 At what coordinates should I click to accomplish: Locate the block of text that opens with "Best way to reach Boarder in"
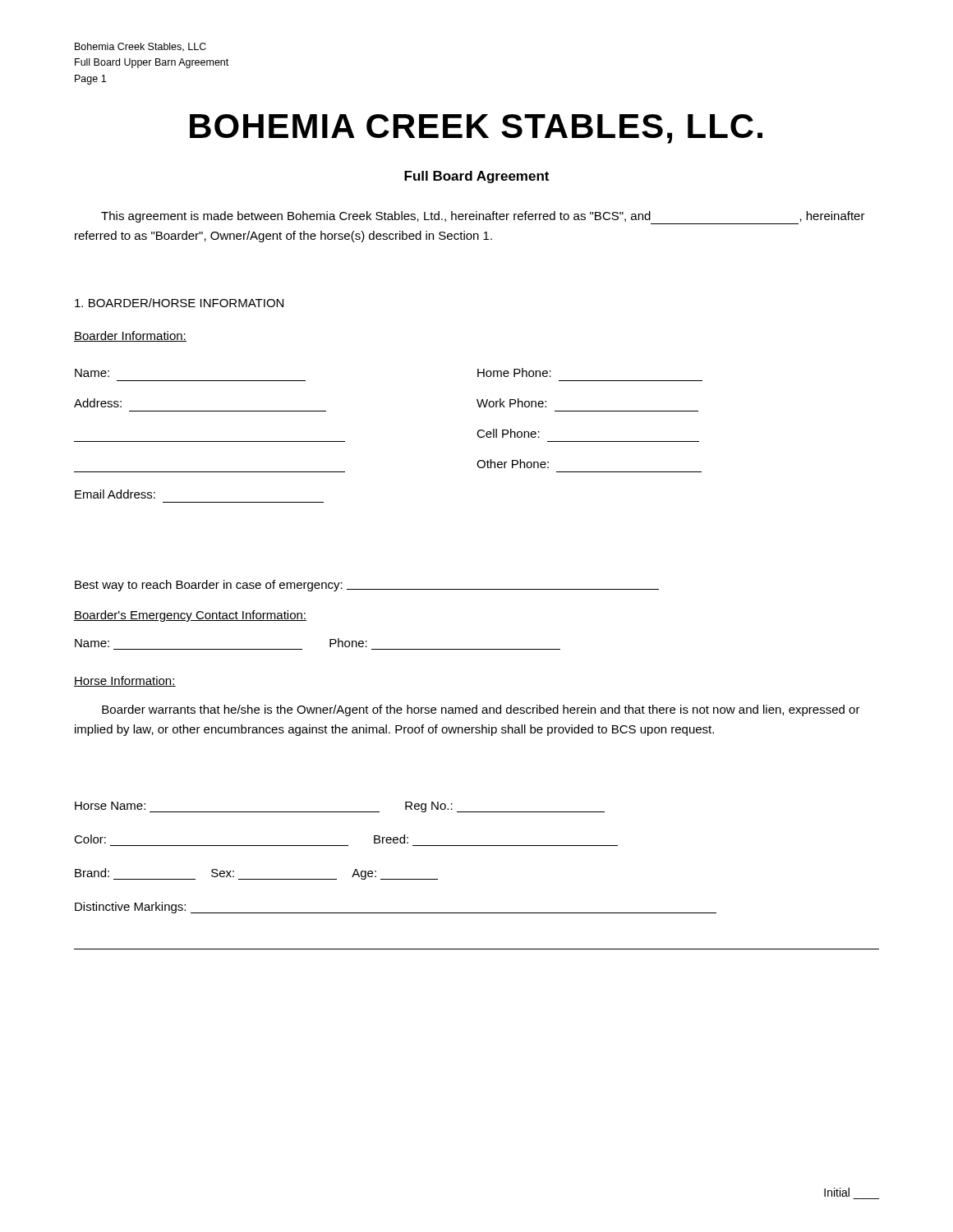click(366, 583)
